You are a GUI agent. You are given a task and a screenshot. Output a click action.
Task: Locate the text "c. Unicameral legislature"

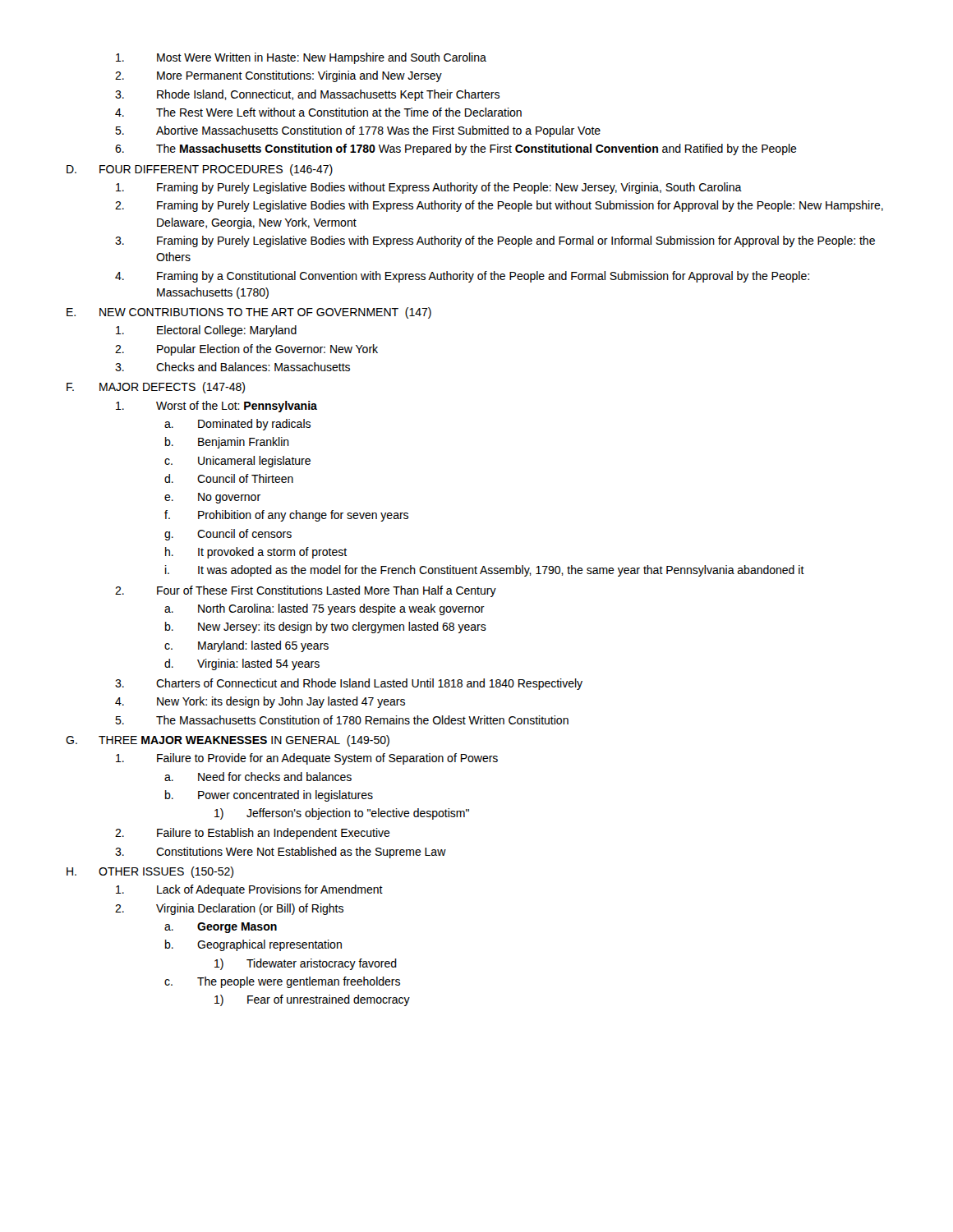237,462
